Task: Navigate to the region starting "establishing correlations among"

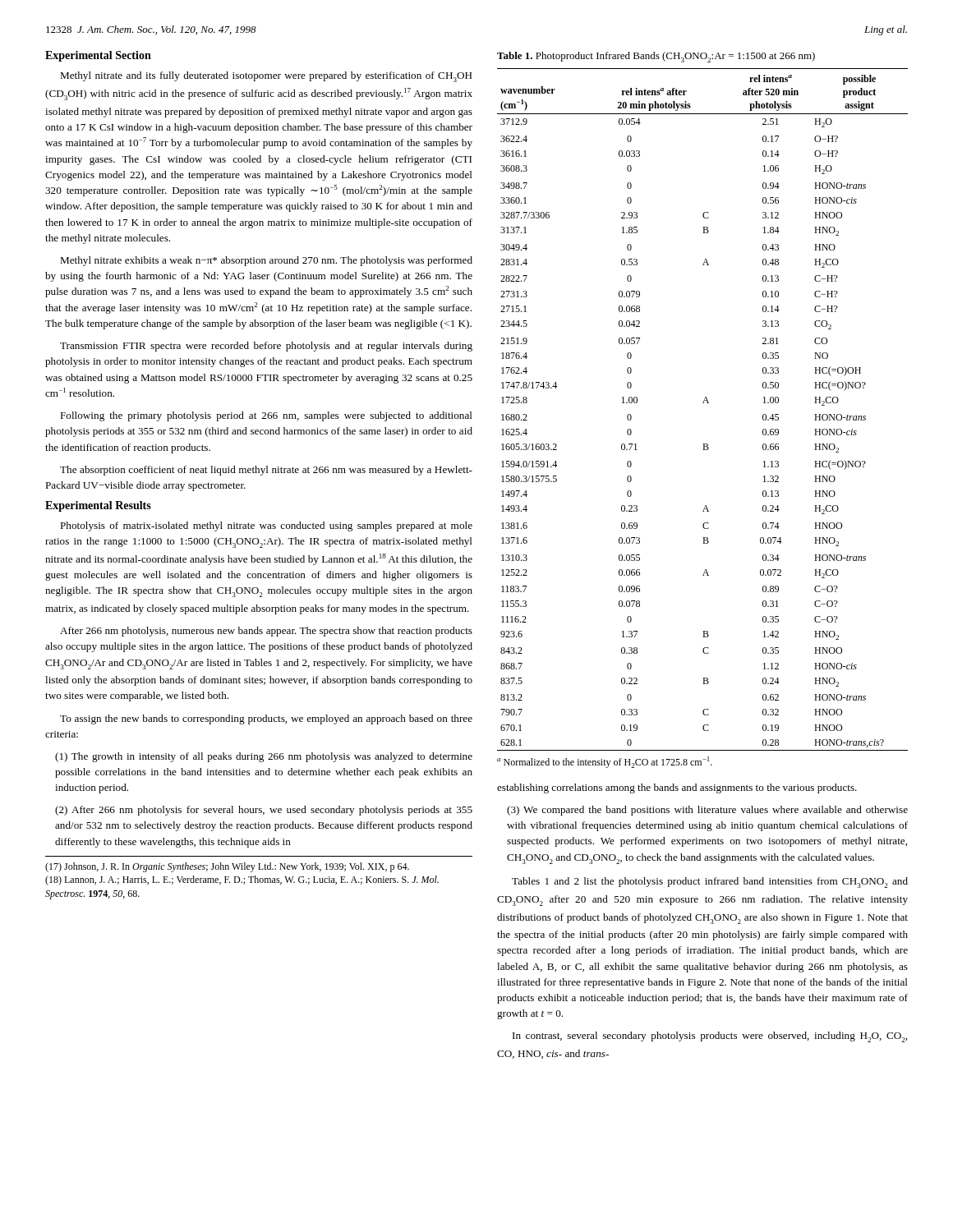Action: coord(677,787)
